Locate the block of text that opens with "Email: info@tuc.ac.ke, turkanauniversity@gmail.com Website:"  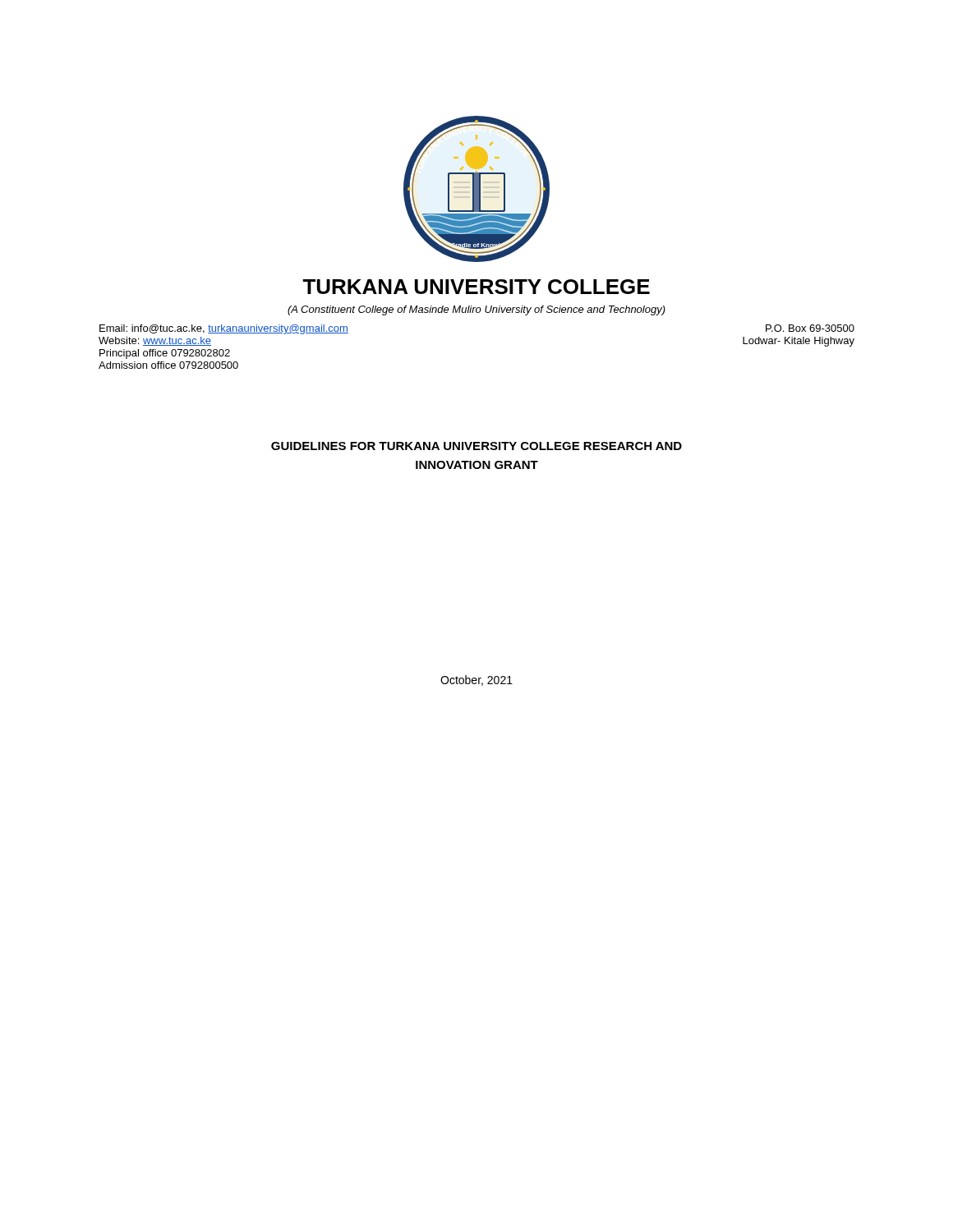coord(197,329)
